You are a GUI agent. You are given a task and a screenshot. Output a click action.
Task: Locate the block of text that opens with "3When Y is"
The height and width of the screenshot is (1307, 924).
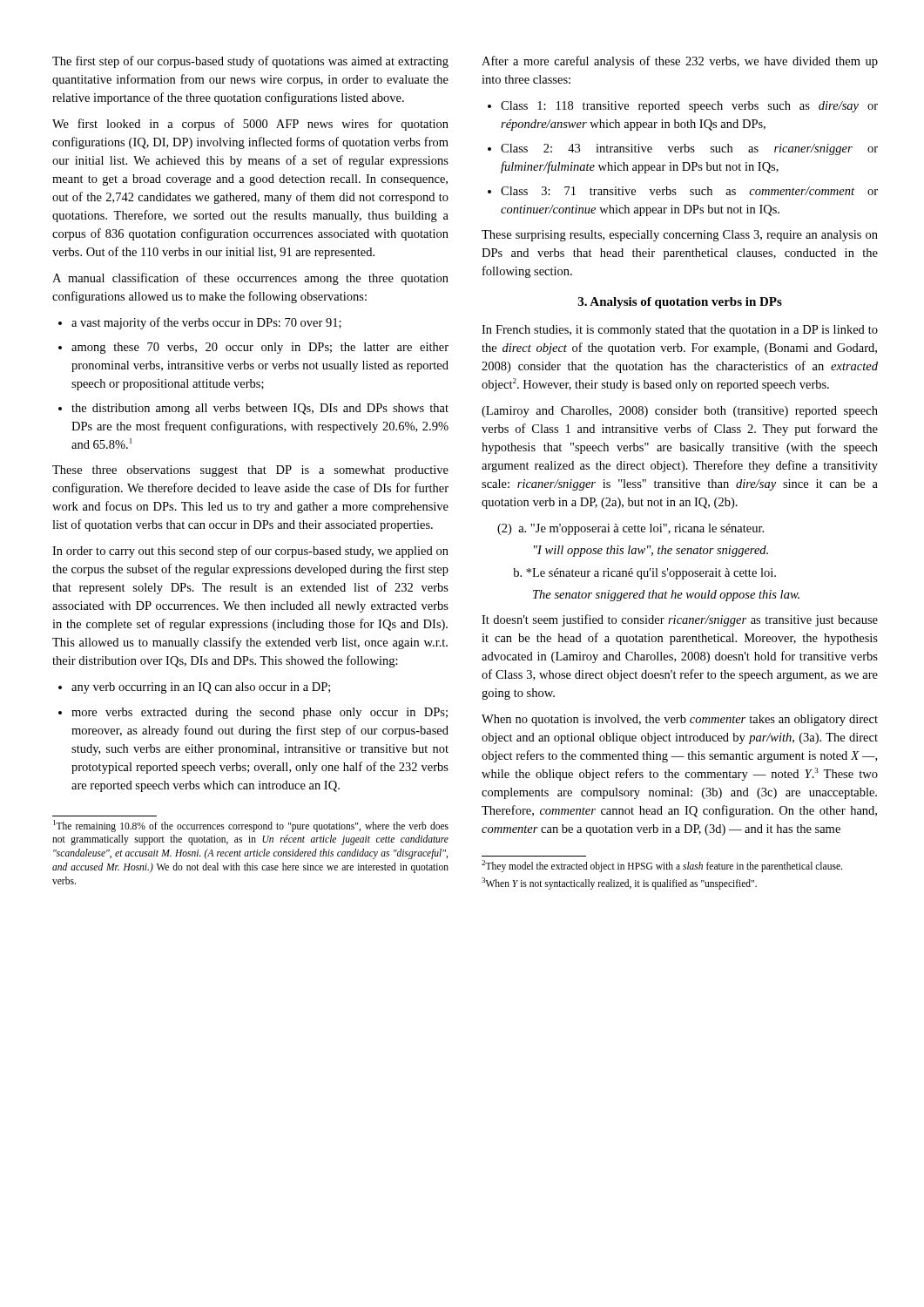619,883
